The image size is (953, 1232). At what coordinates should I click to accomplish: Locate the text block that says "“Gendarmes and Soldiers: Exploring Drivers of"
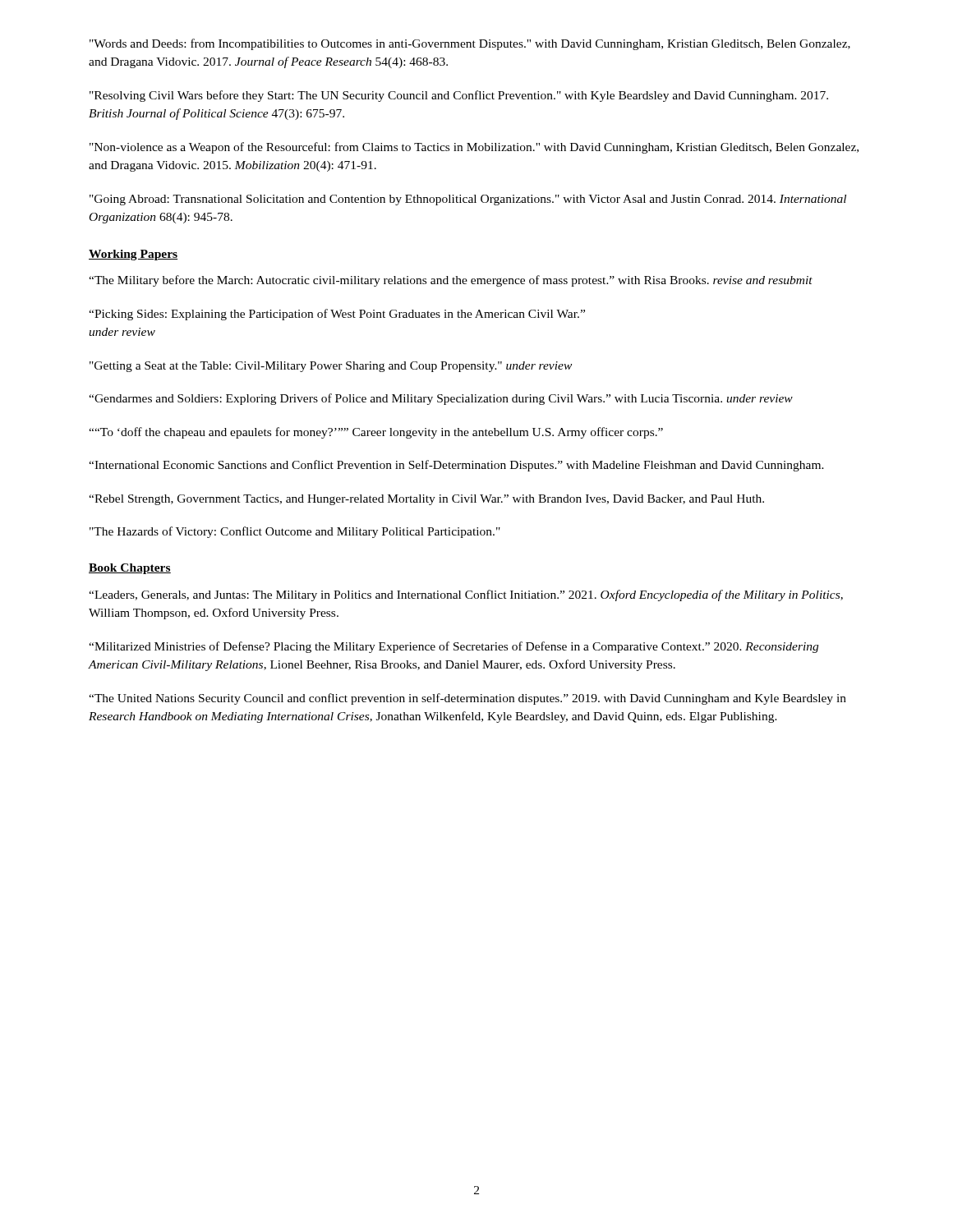pos(441,398)
